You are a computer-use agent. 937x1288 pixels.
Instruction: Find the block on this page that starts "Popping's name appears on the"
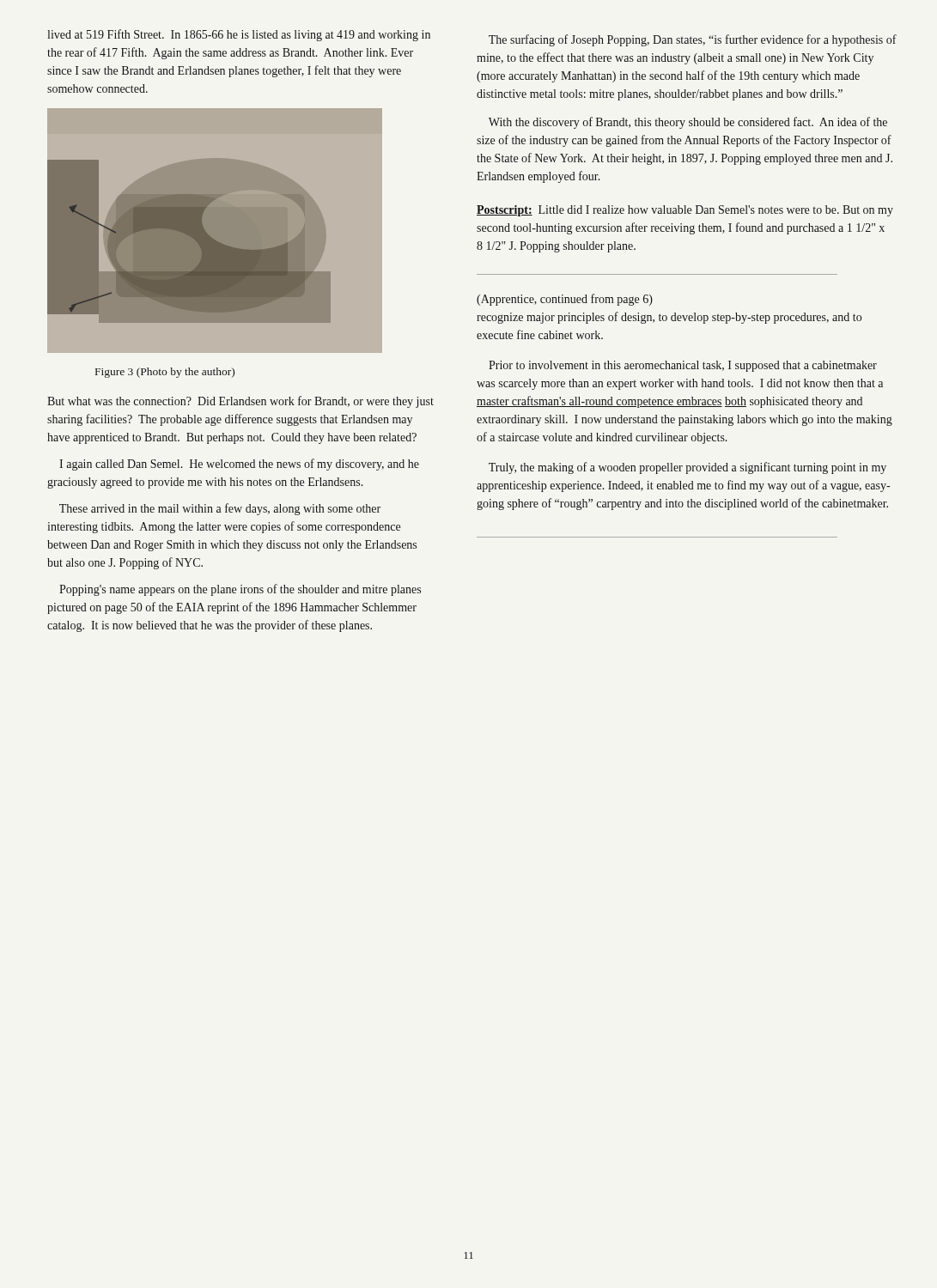point(234,607)
